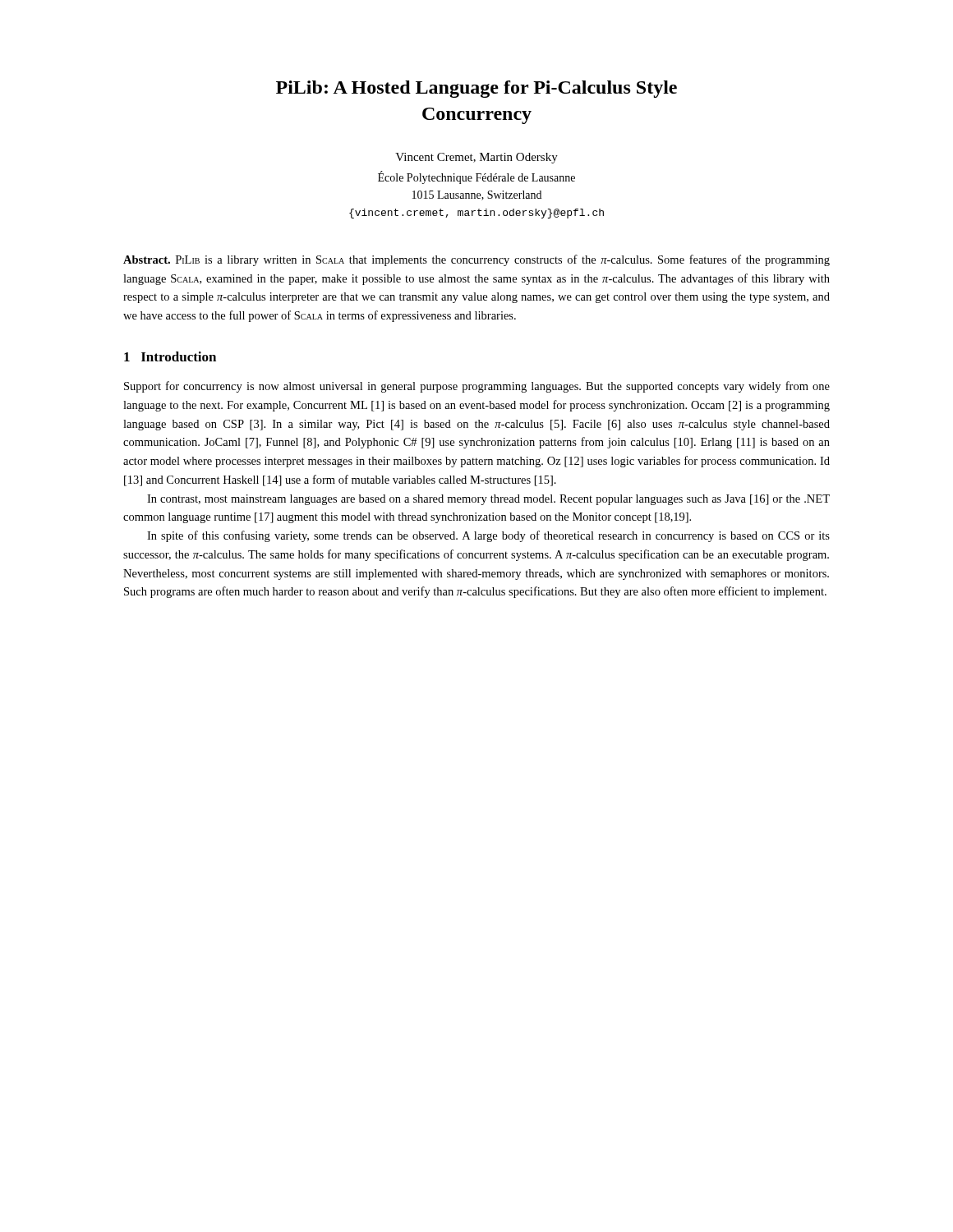The image size is (953, 1232).
Task: Select the text block with the text "Abstract. PiLib is a library written in"
Action: (x=476, y=287)
